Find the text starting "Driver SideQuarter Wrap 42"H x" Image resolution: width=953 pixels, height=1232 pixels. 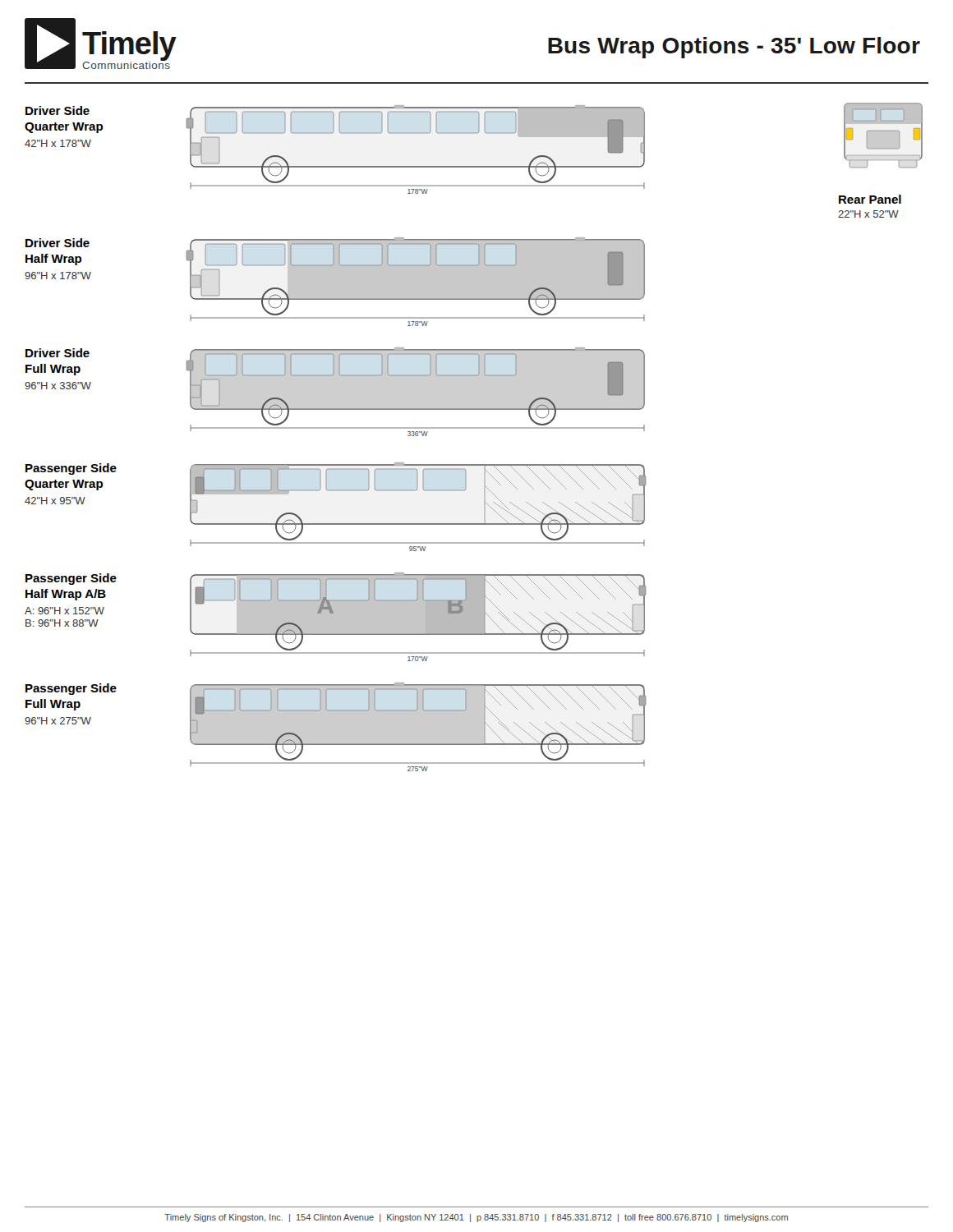94,126
